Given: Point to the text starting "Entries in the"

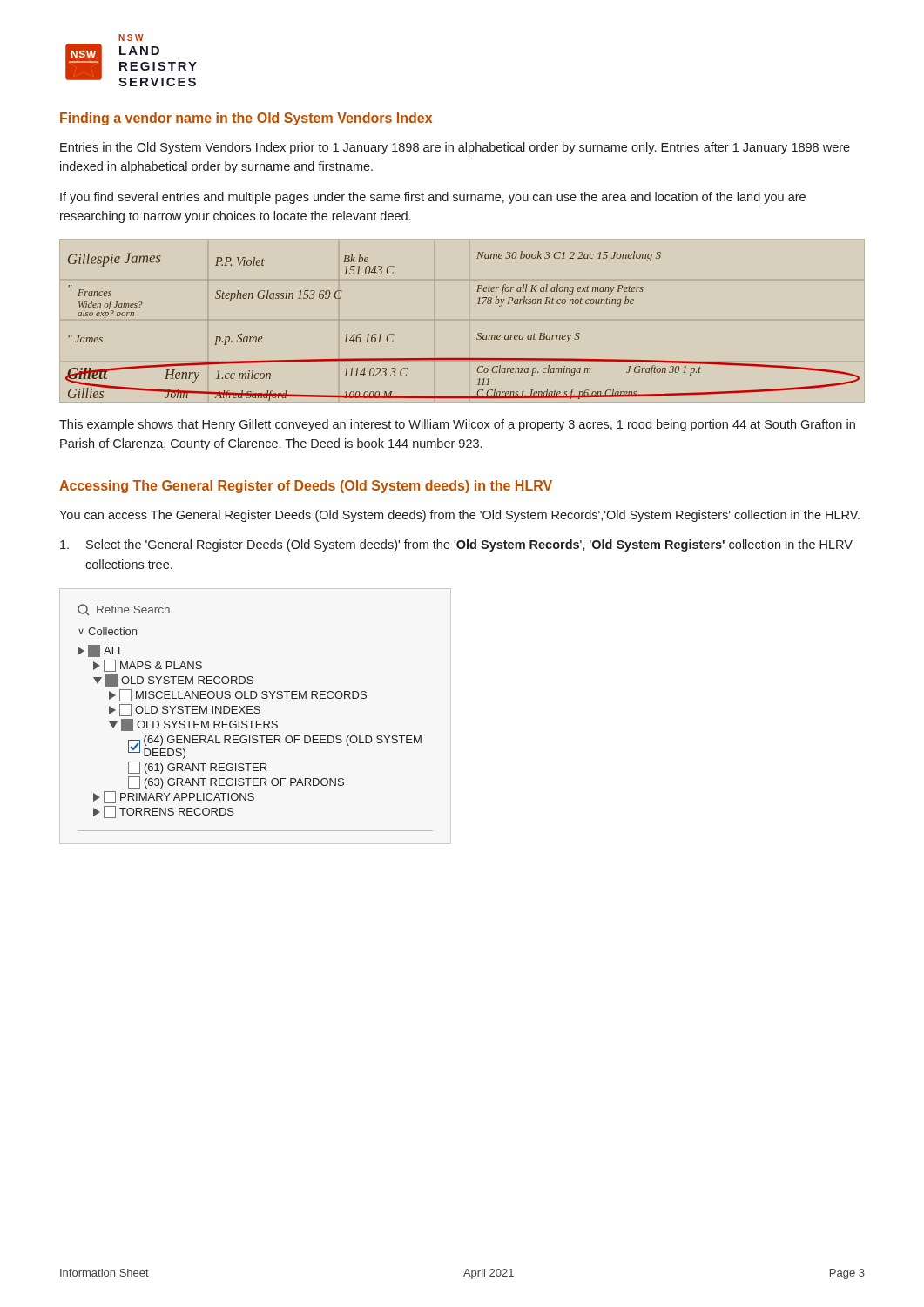Looking at the screenshot, I should tap(455, 157).
